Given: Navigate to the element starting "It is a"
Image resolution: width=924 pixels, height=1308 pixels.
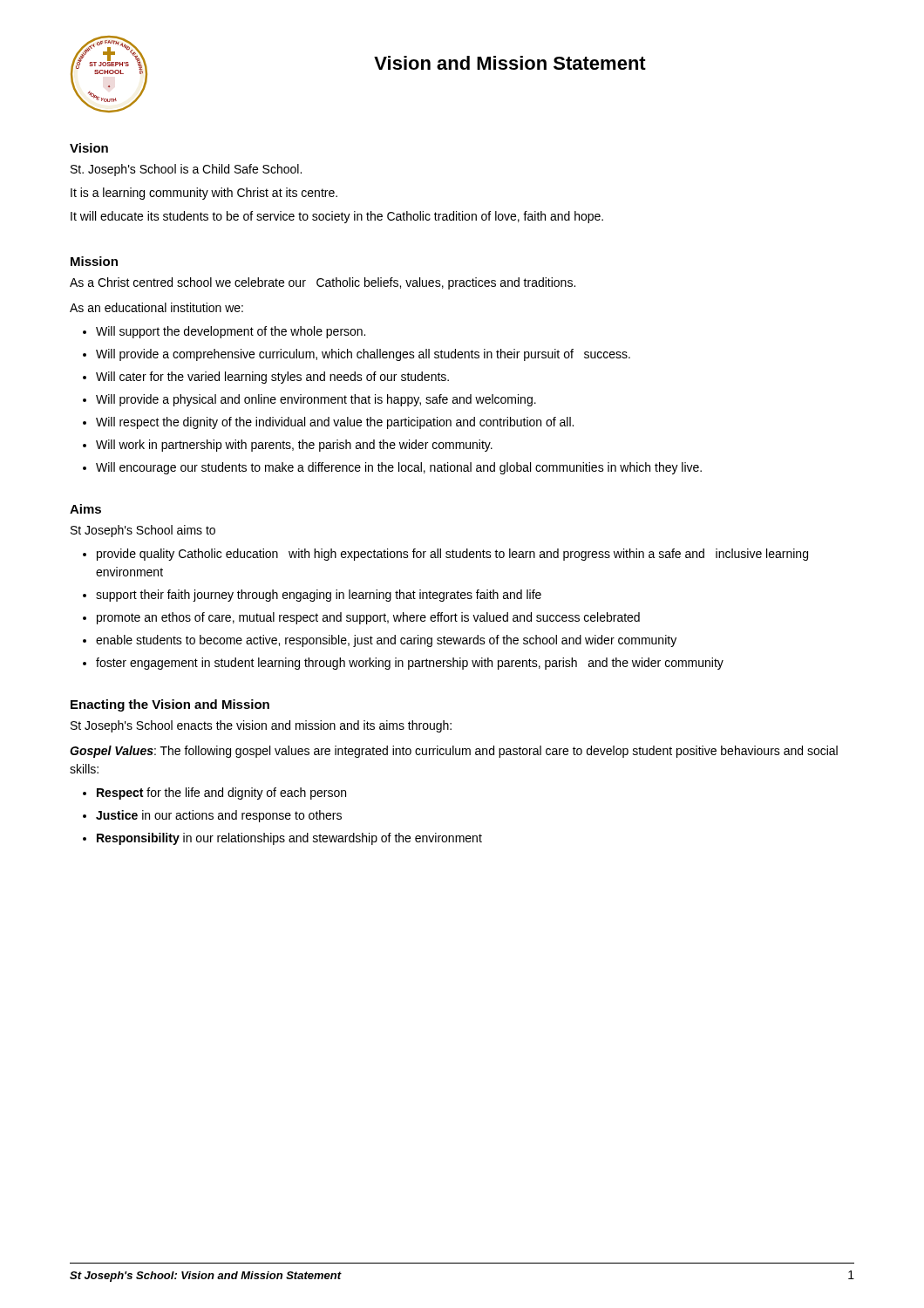Looking at the screenshot, I should pyautogui.click(x=204, y=193).
